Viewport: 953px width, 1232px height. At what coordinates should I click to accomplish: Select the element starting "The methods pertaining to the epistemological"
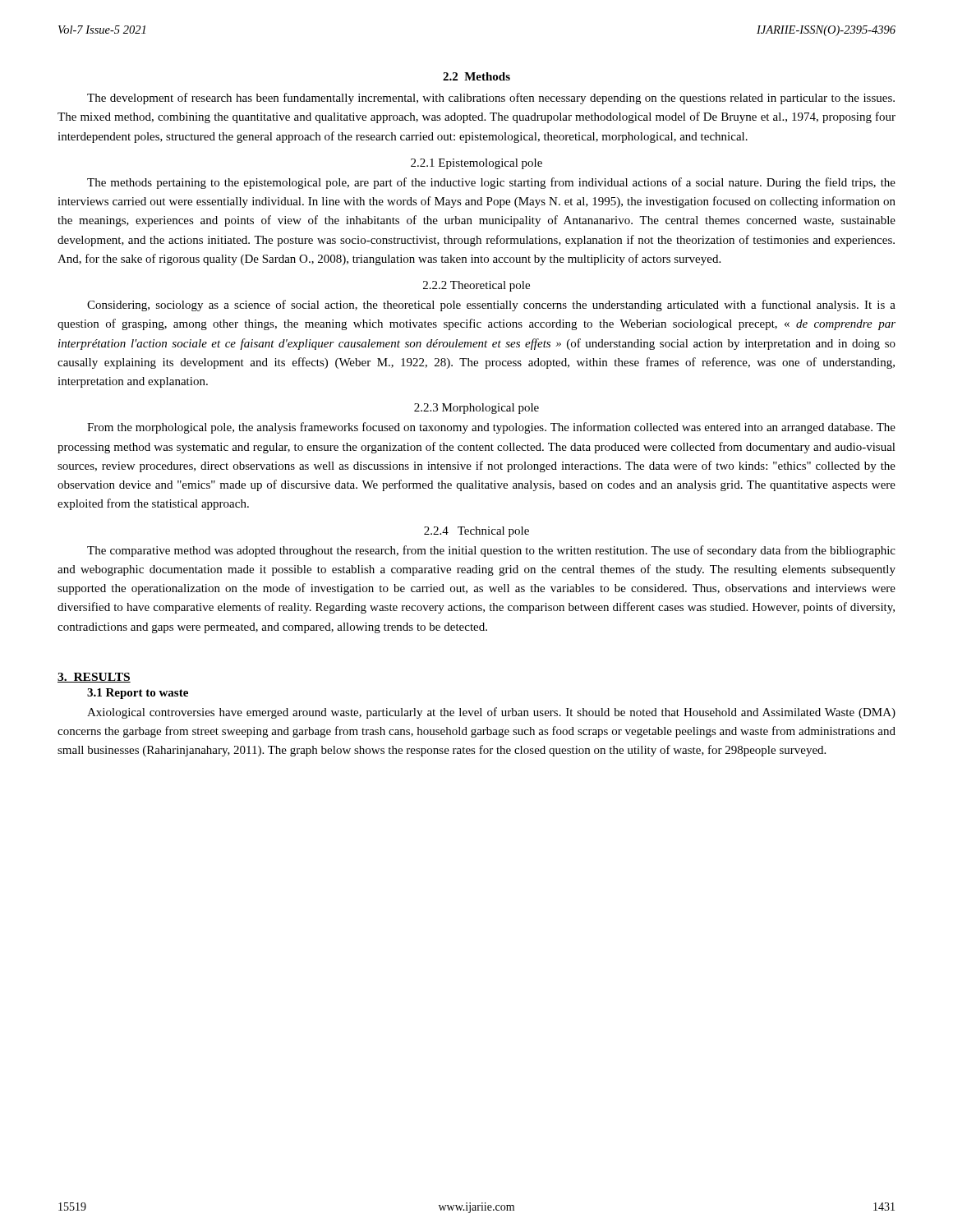[x=476, y=221]
